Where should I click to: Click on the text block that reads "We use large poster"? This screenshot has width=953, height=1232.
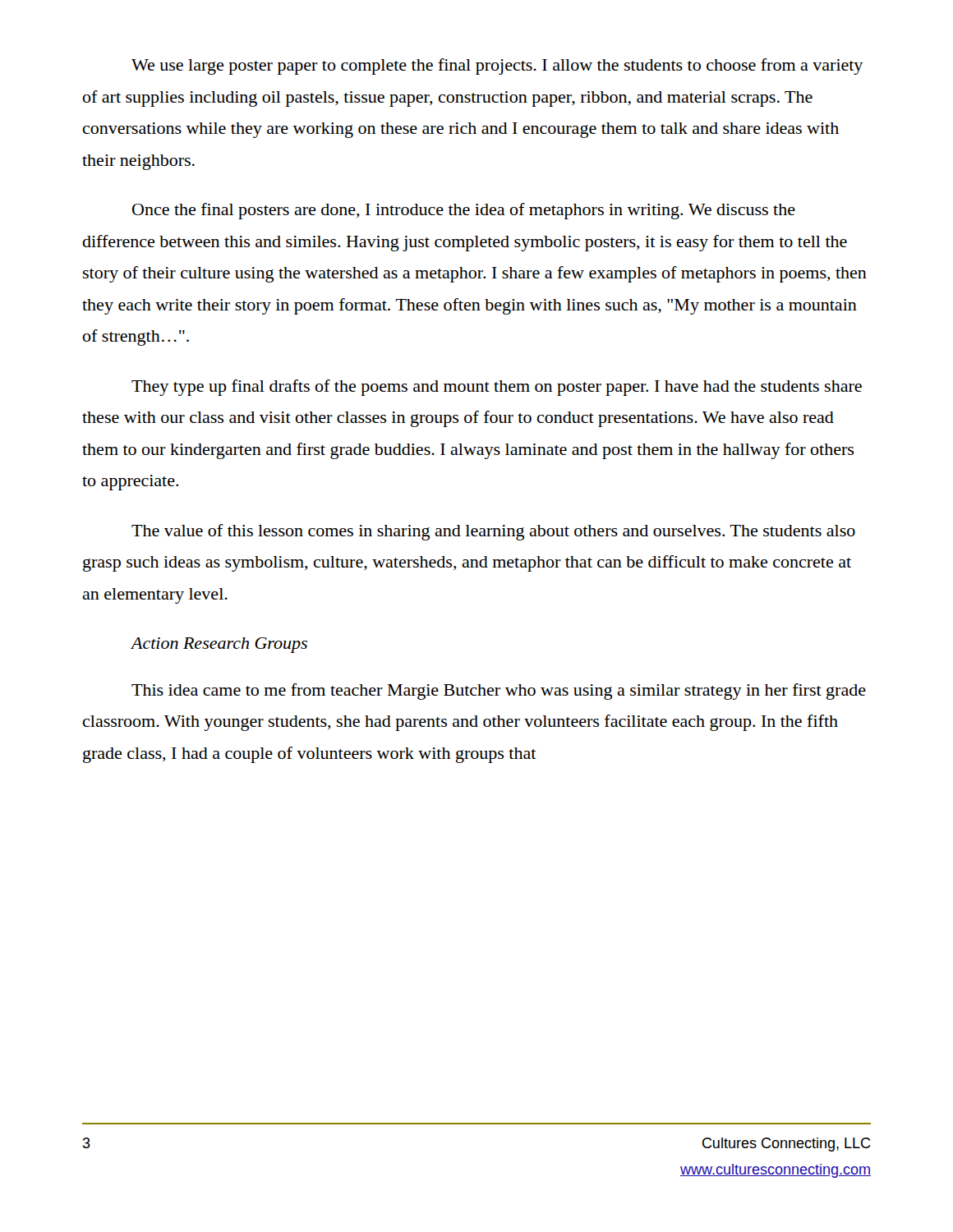tap(473, 112)
